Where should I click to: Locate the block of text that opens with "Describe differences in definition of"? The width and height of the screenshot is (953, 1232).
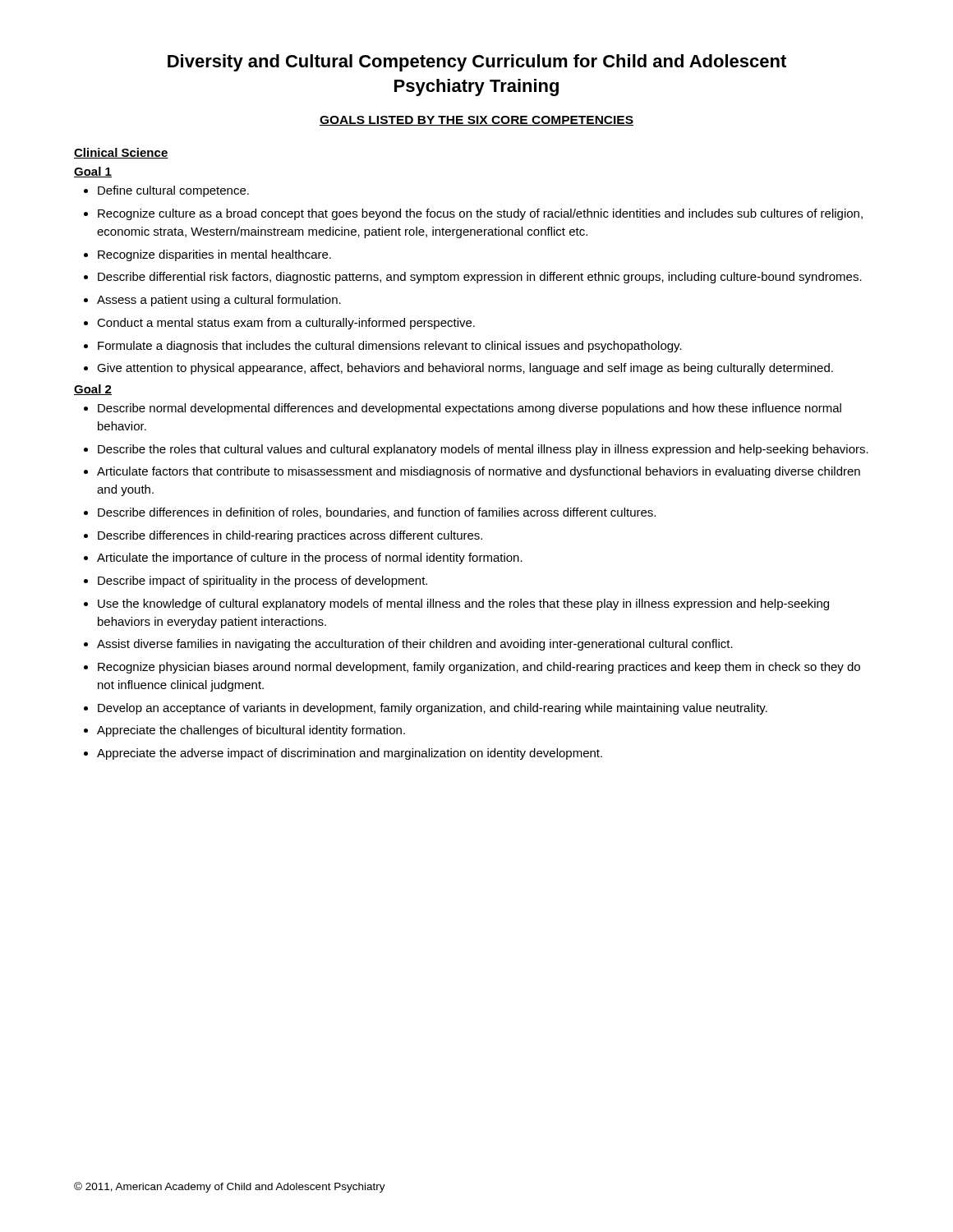476,512
